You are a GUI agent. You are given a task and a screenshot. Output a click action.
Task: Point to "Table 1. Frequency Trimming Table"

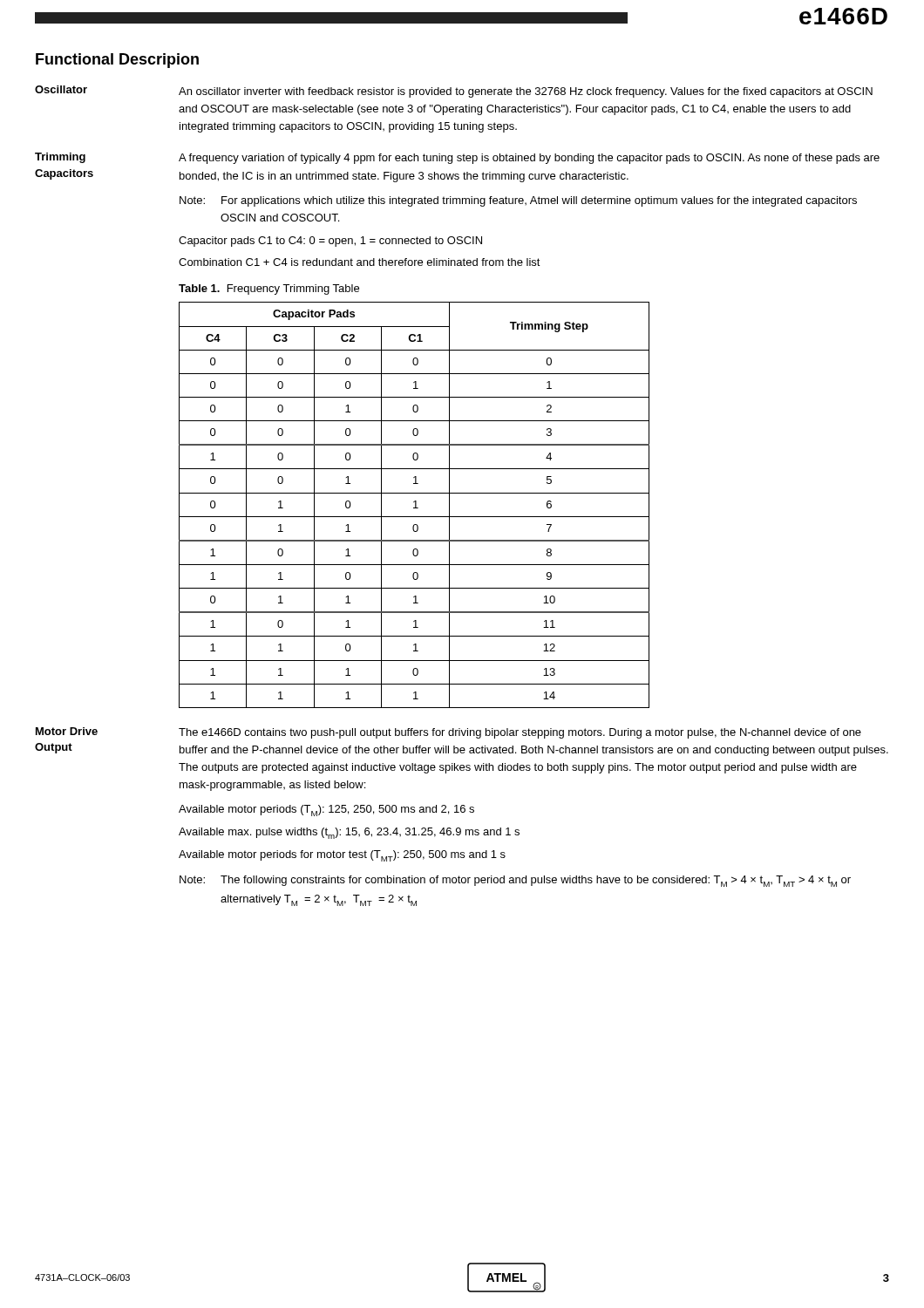(x=269, y=288)
